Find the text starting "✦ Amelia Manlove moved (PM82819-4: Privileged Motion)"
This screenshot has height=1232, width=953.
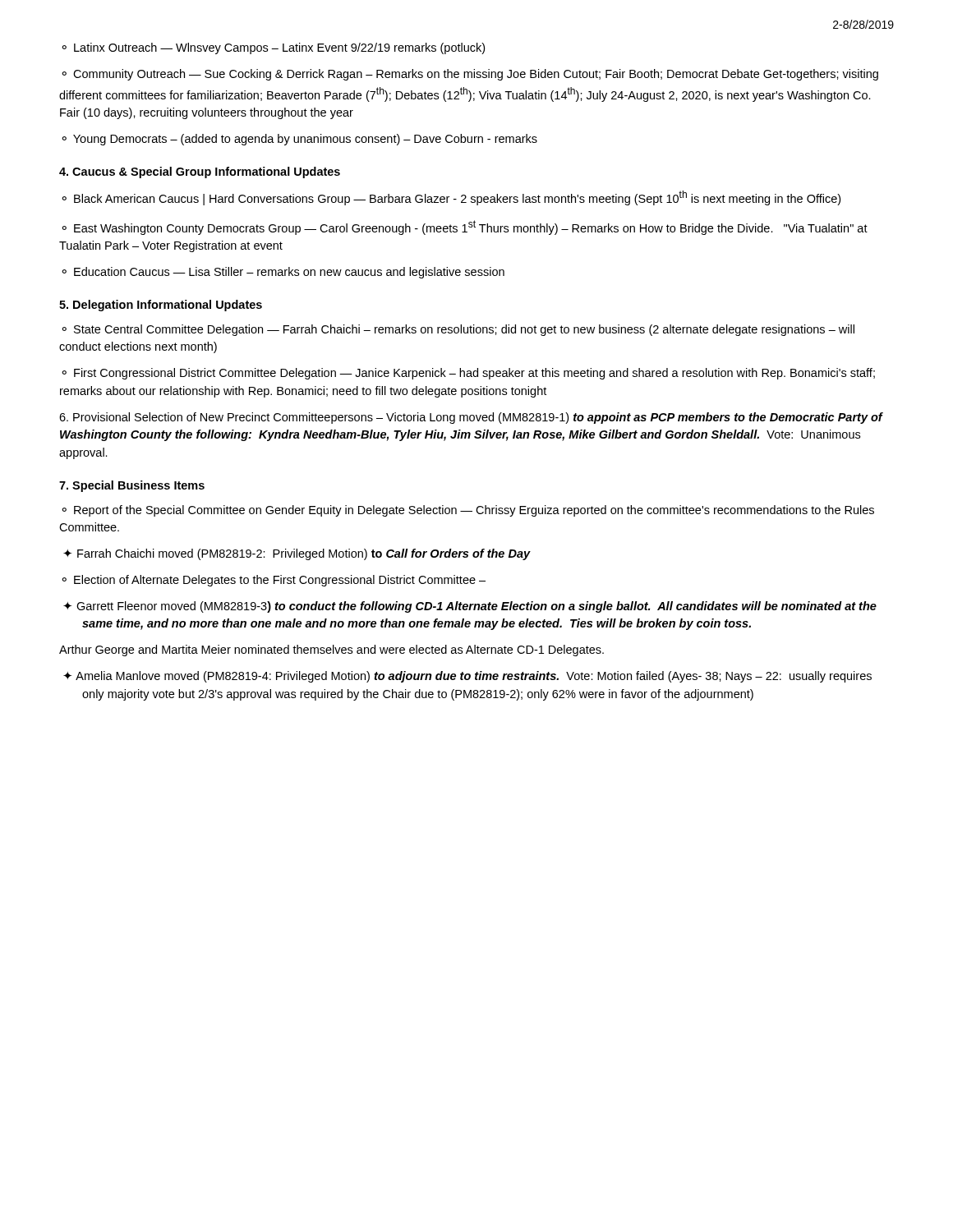[477, 685]
